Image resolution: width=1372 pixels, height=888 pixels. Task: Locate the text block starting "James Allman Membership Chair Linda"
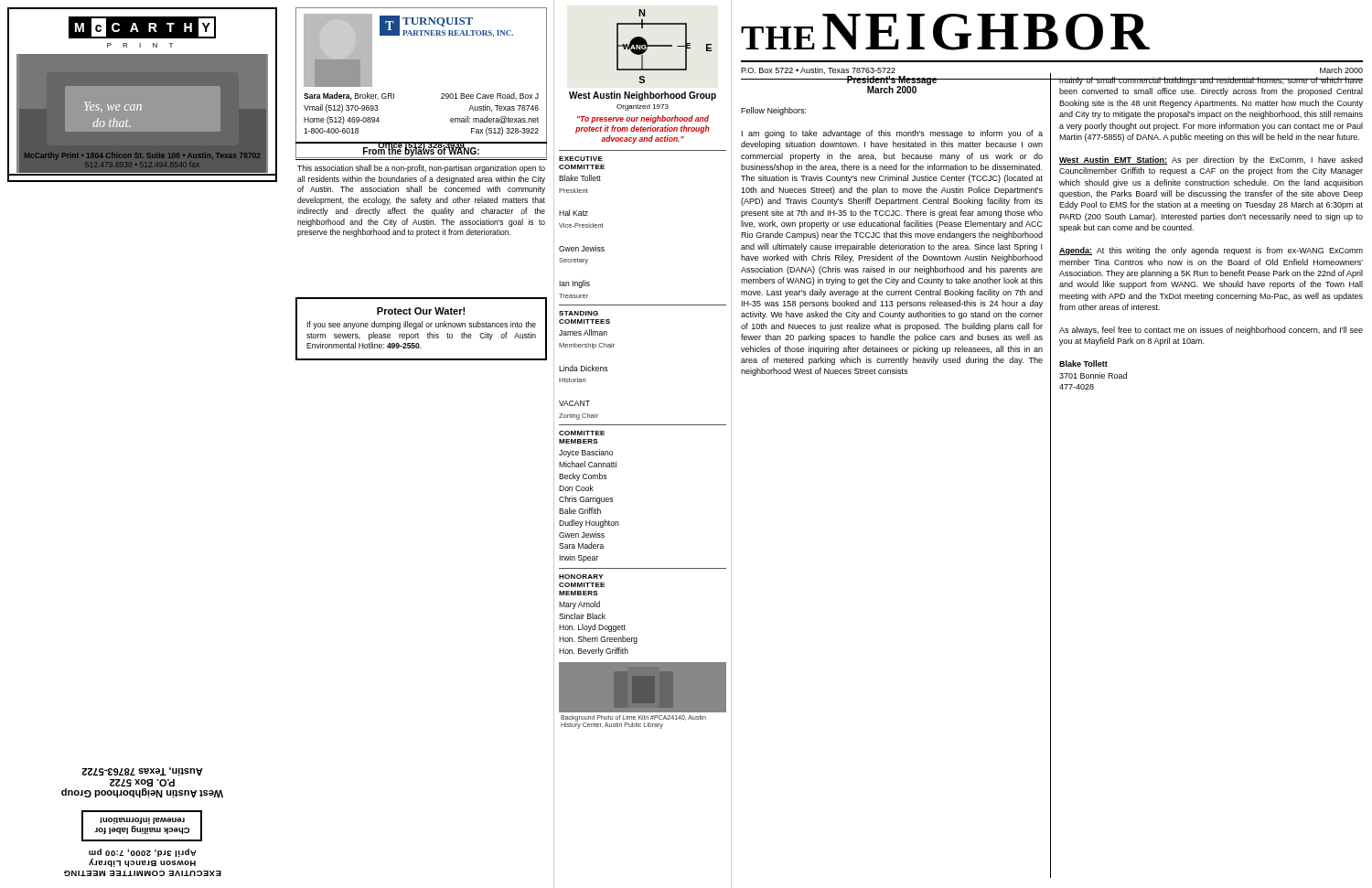(587, 374)
